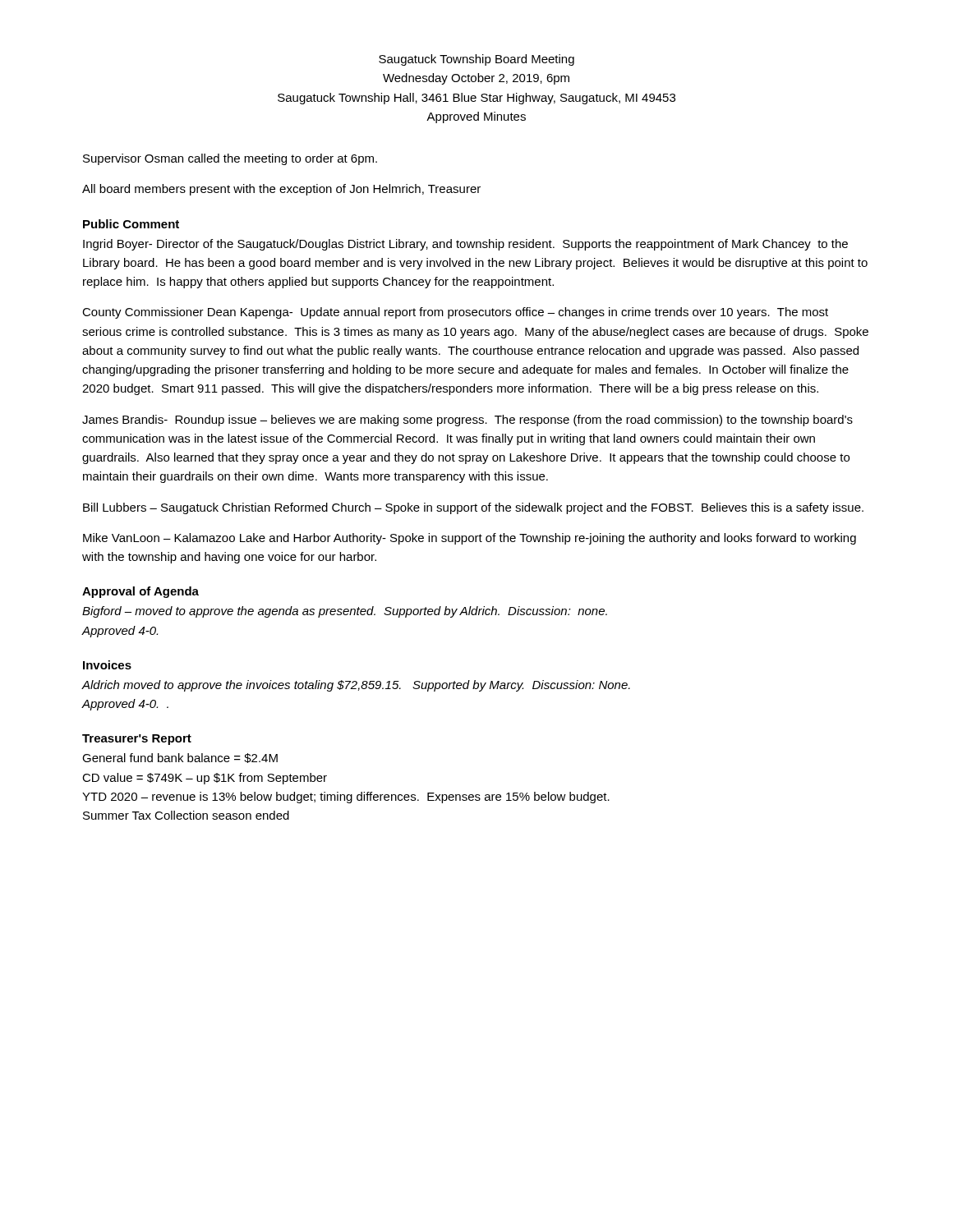Point to the region starting "Bigford – moved to approve"
The width and height of the screenshot is (953, 1232).
345,620
